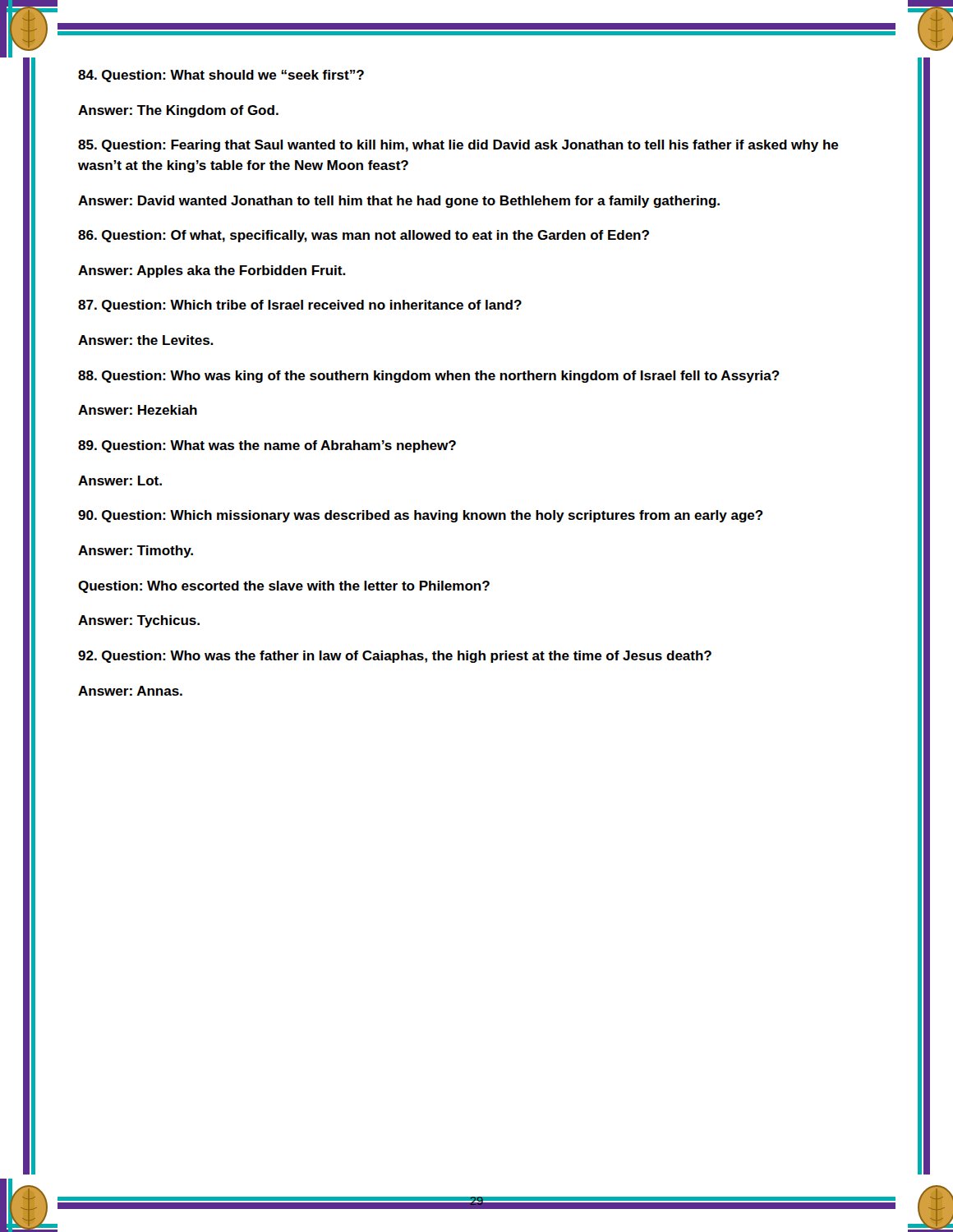Point to the text starting "Answer: the Levites."
This screenshot has width=953, height=1232.
click(145, 340)
